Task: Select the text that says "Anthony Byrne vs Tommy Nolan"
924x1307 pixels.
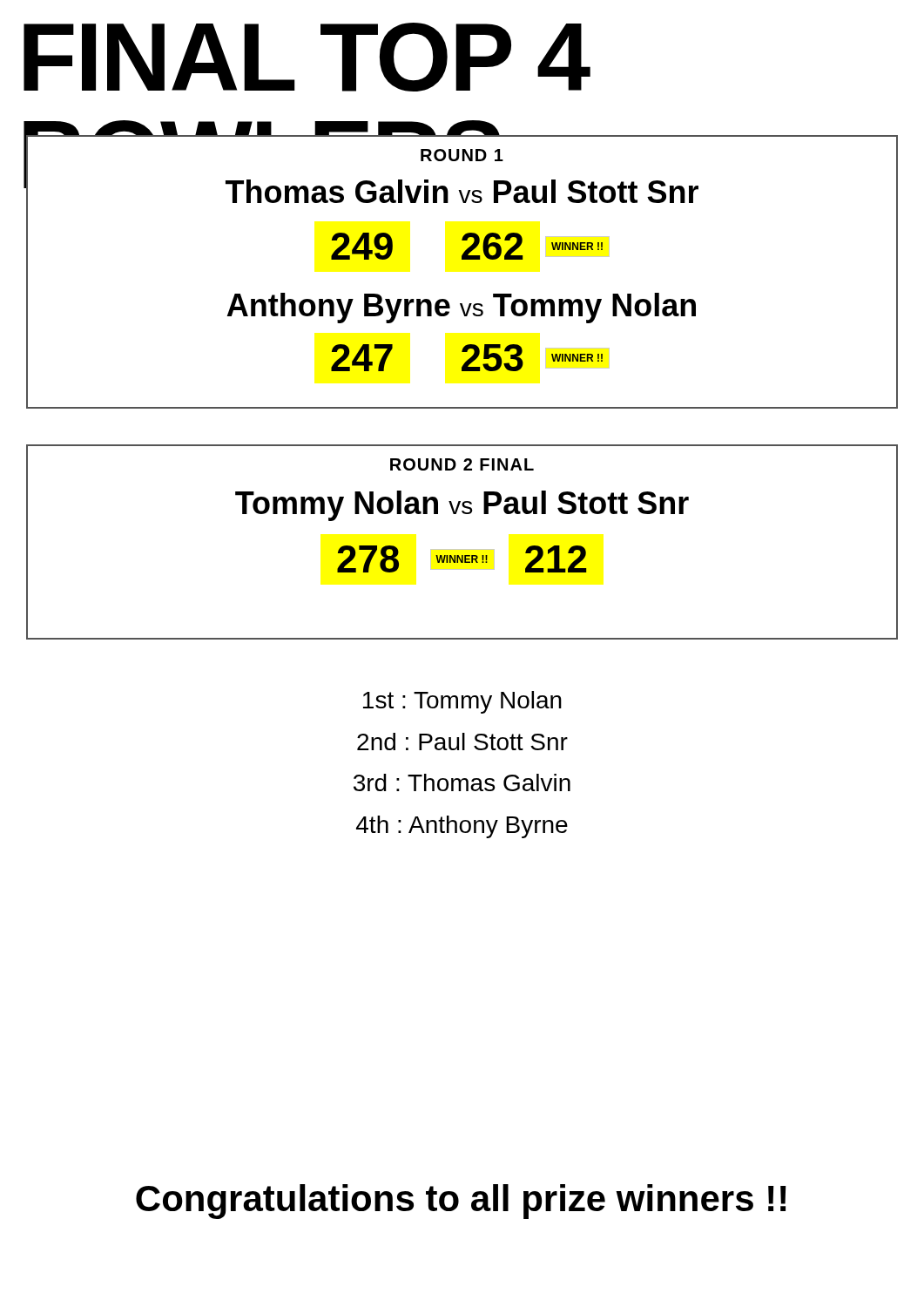Action: (x=462, y=305)
